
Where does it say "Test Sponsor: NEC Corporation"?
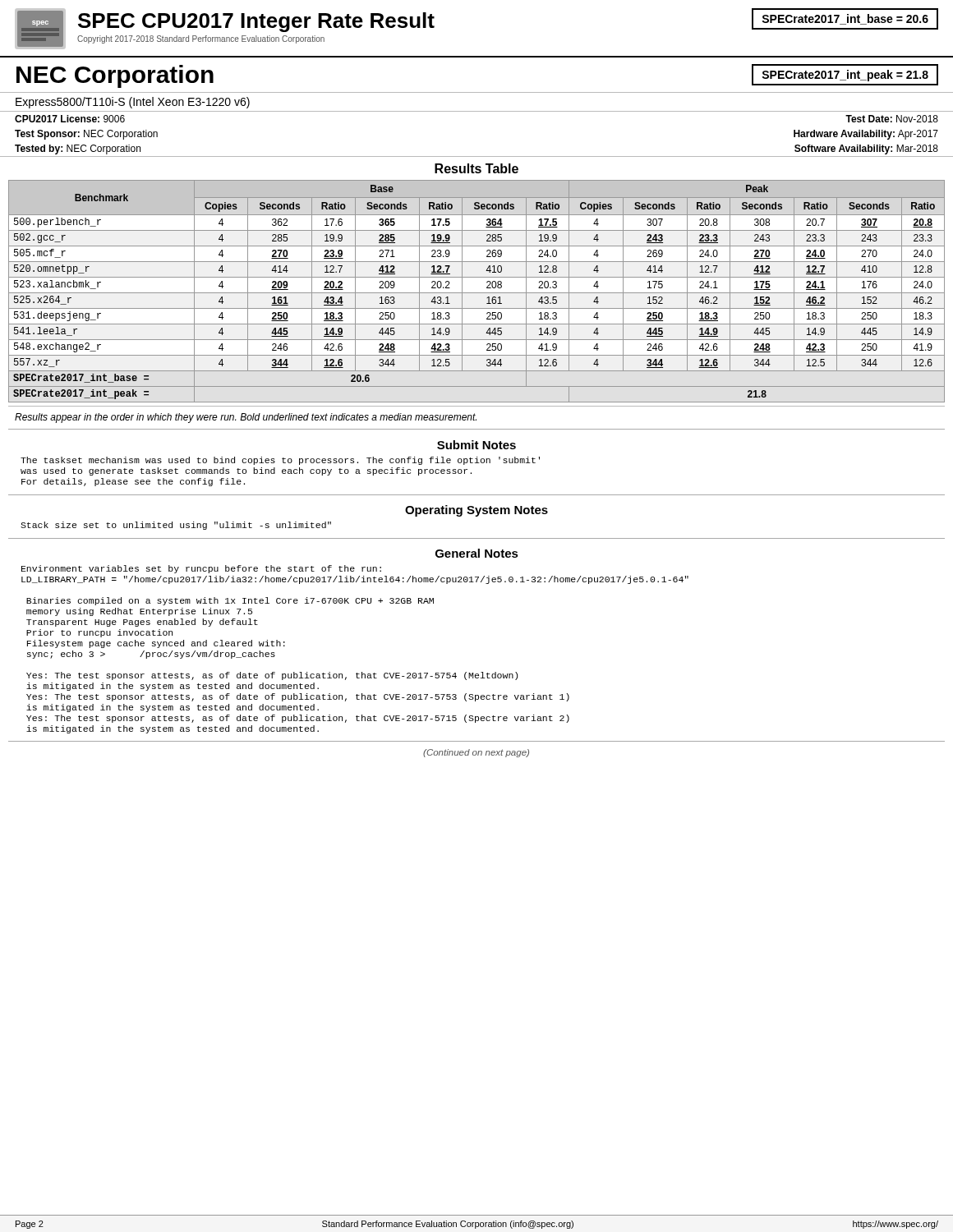[86, 134]
